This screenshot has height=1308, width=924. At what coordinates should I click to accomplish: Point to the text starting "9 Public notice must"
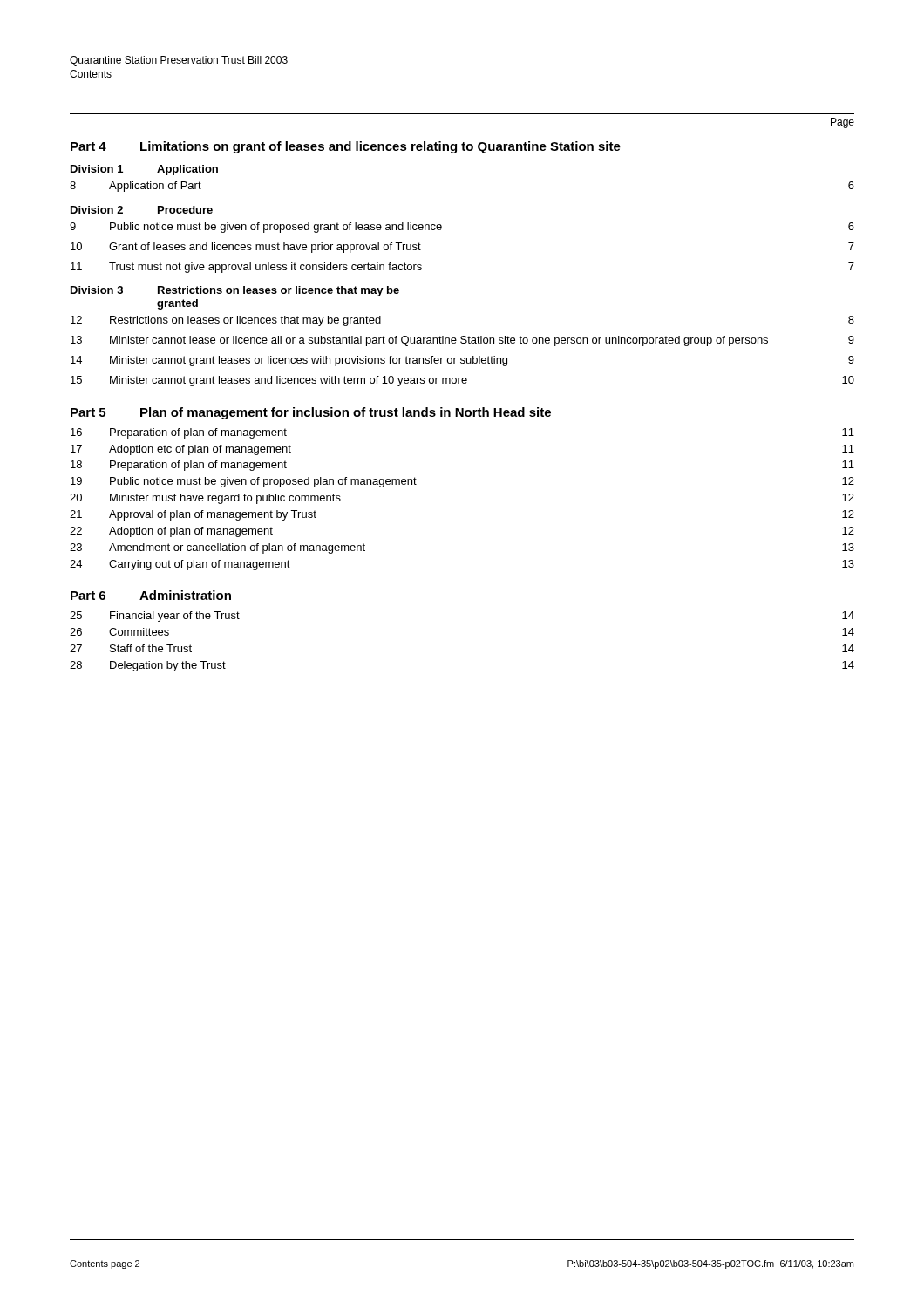click(x=274, y=227)
